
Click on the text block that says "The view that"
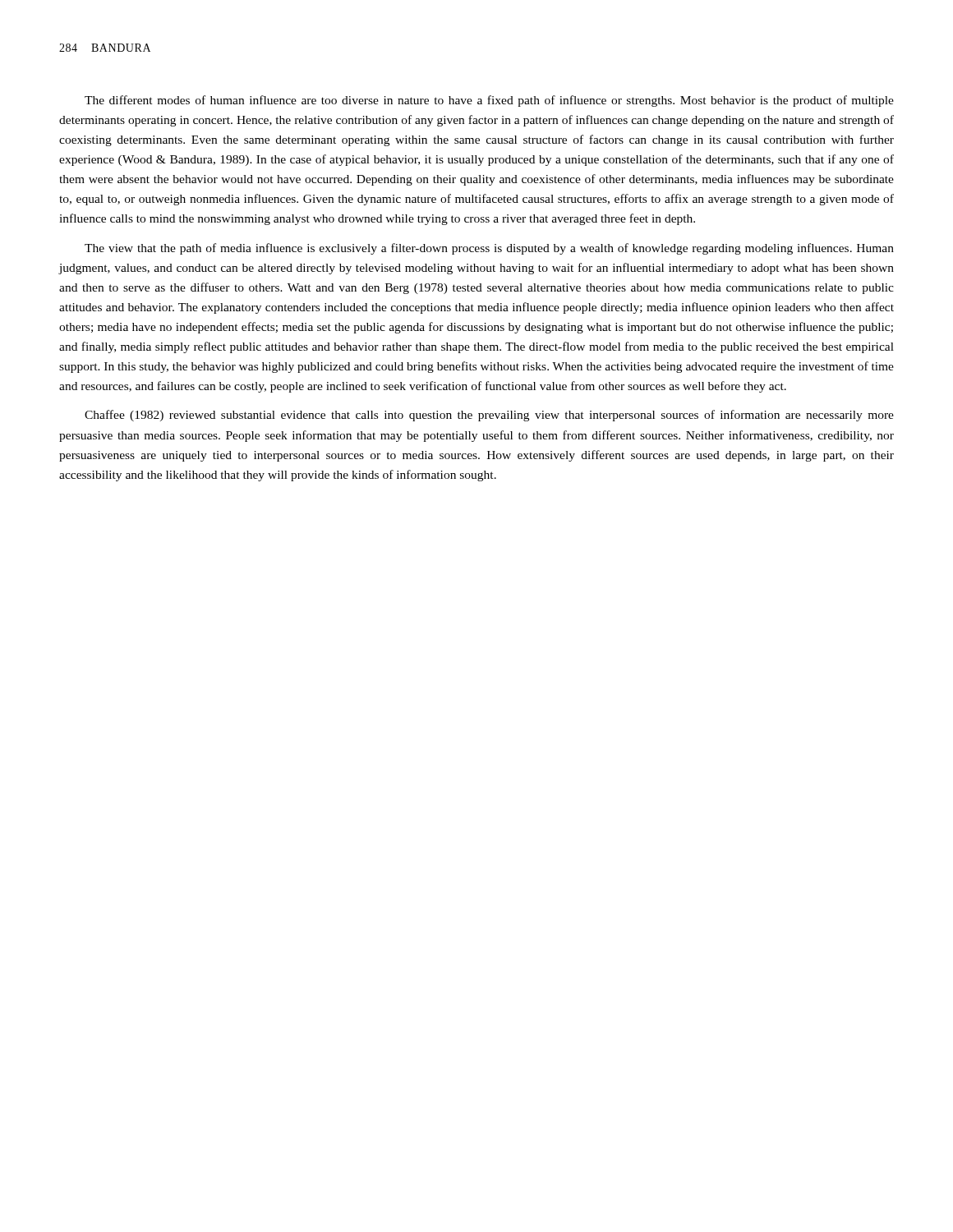click(x=476, y=317)
